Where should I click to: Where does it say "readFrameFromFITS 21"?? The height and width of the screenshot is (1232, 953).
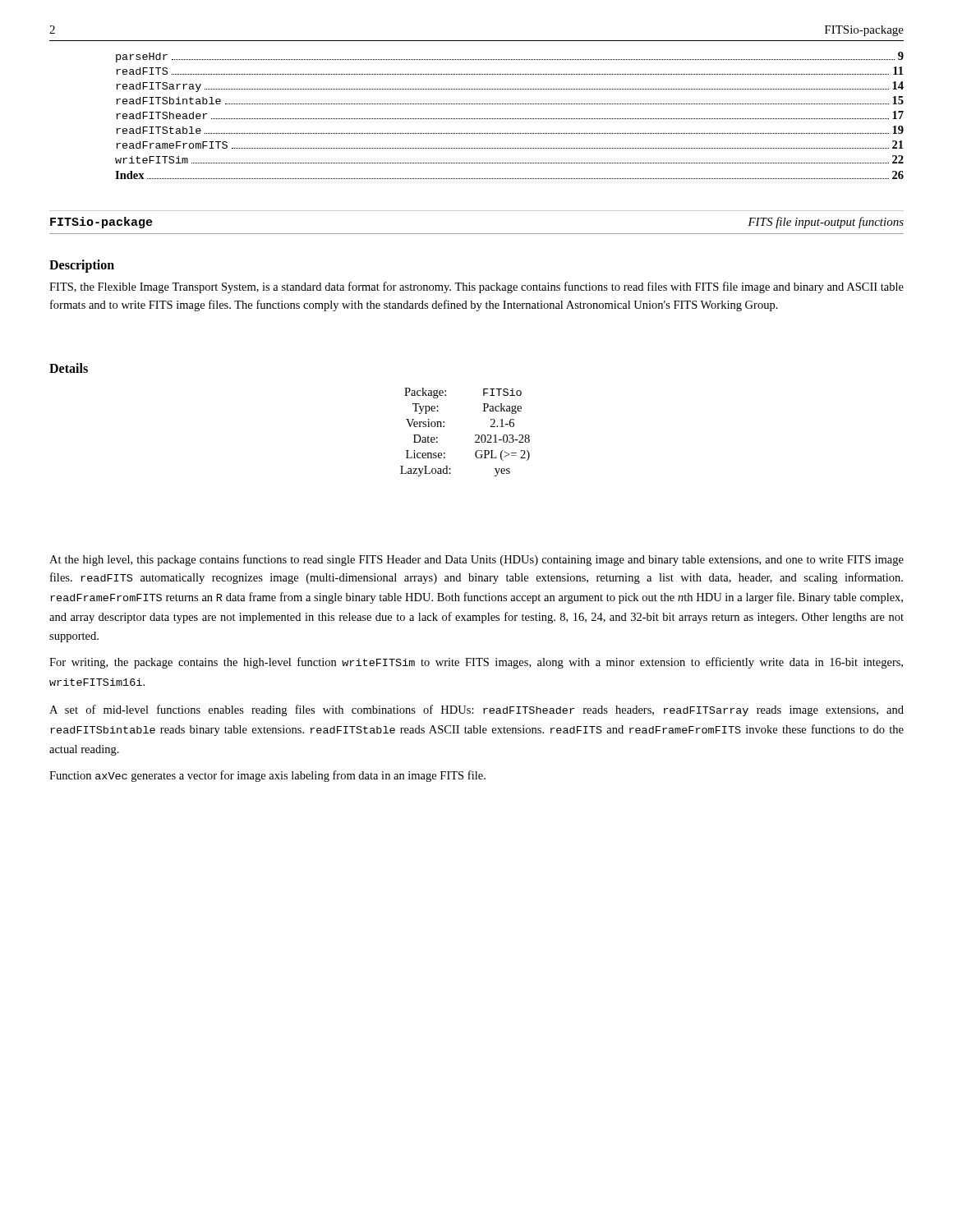pos(509,145)
